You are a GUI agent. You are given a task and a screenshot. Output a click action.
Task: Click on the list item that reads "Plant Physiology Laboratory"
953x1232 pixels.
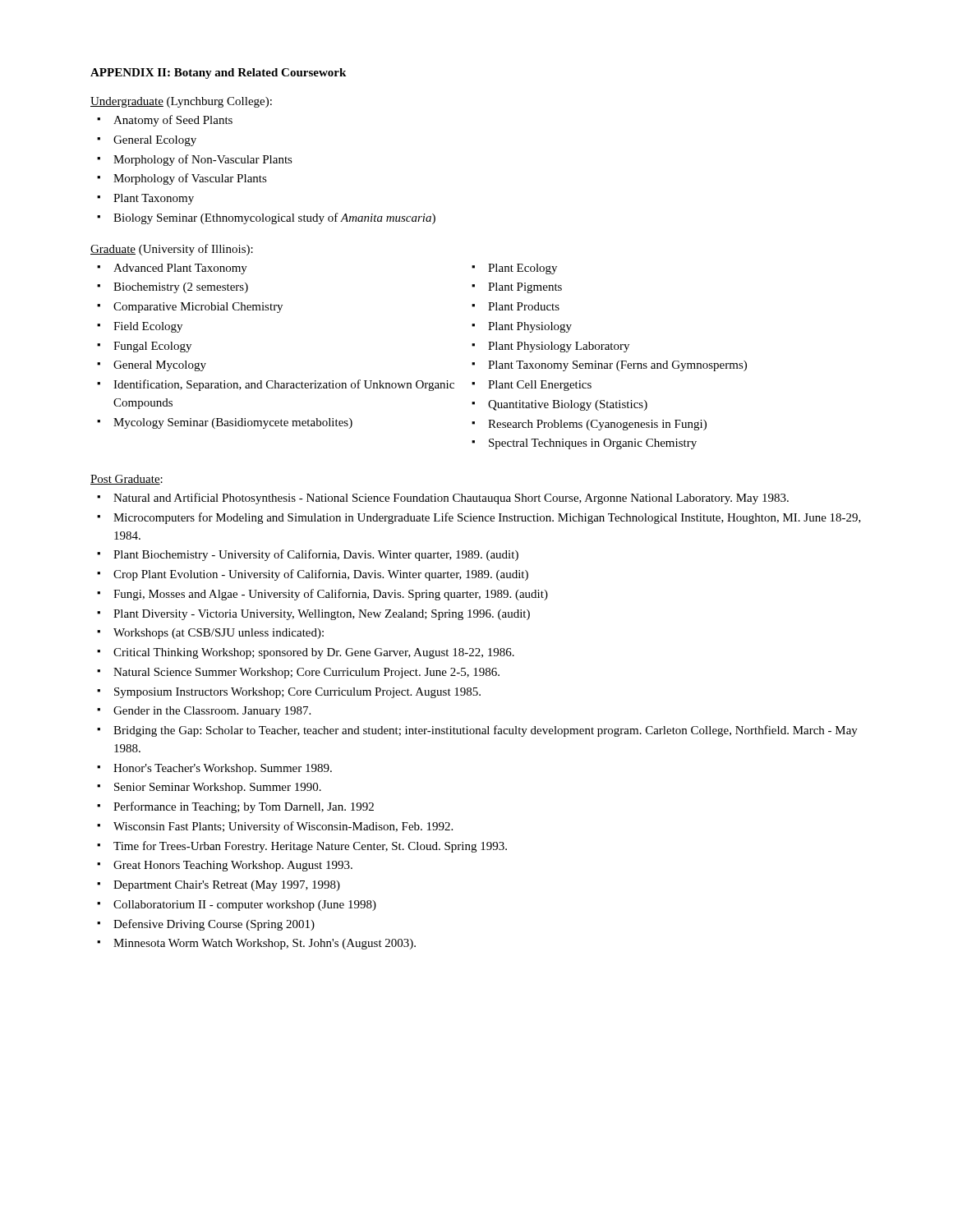coord(550,347)
